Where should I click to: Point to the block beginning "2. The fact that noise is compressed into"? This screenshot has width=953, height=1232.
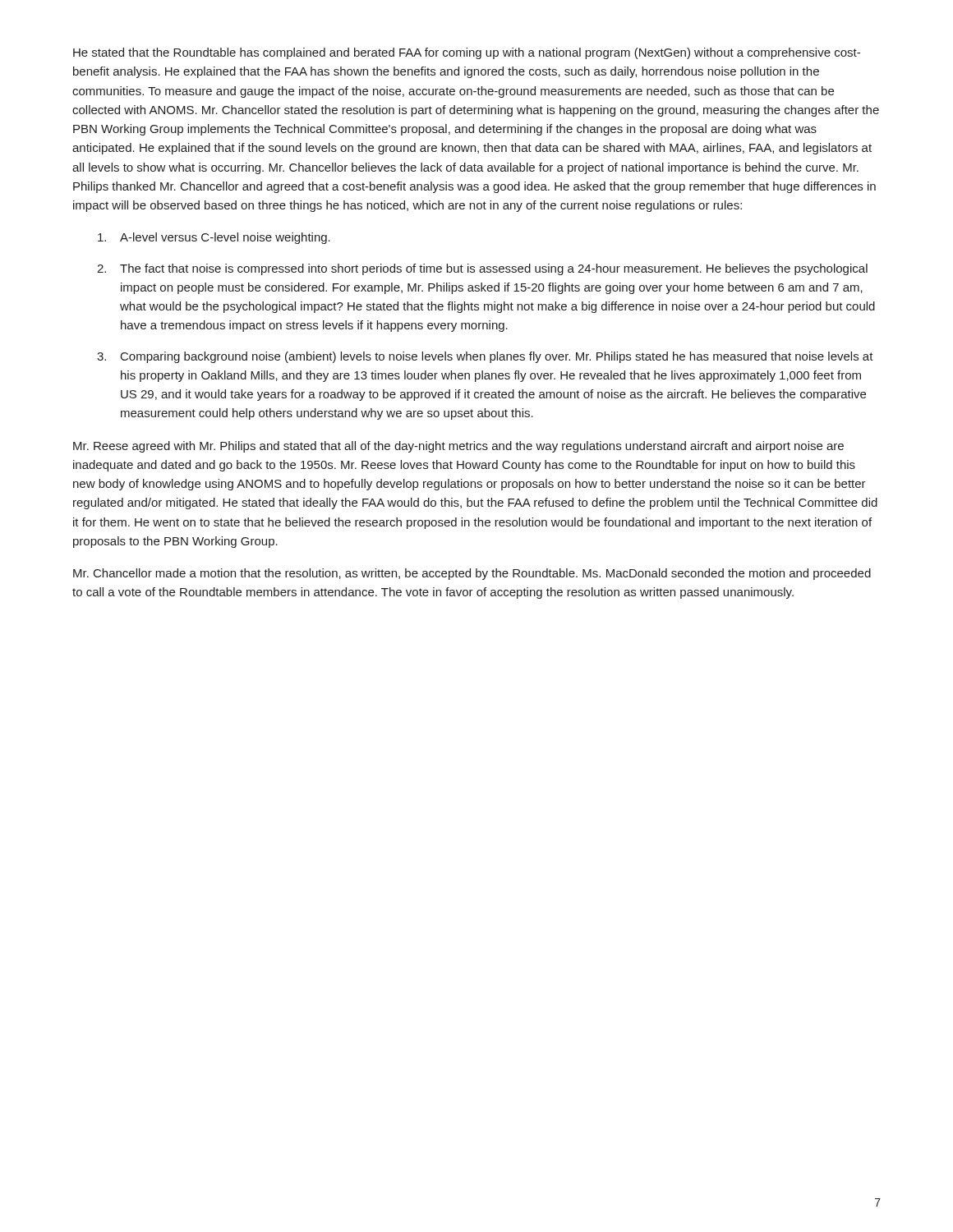(x=489, y=297)
